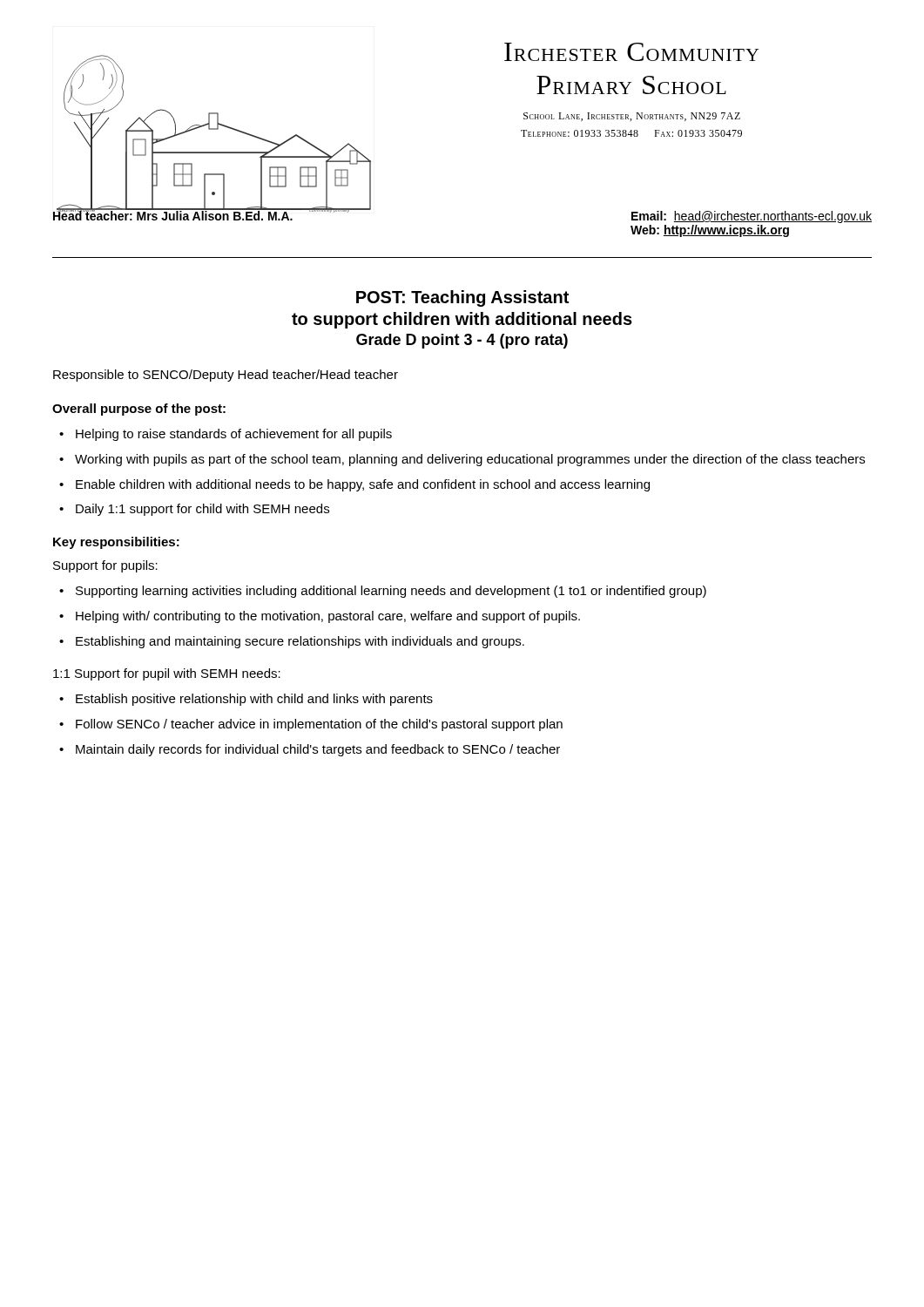Click on the text containing "Support for pupils:"
Image resolution: width=924 pixels, height=1307 pixels.
click(105, 565)
